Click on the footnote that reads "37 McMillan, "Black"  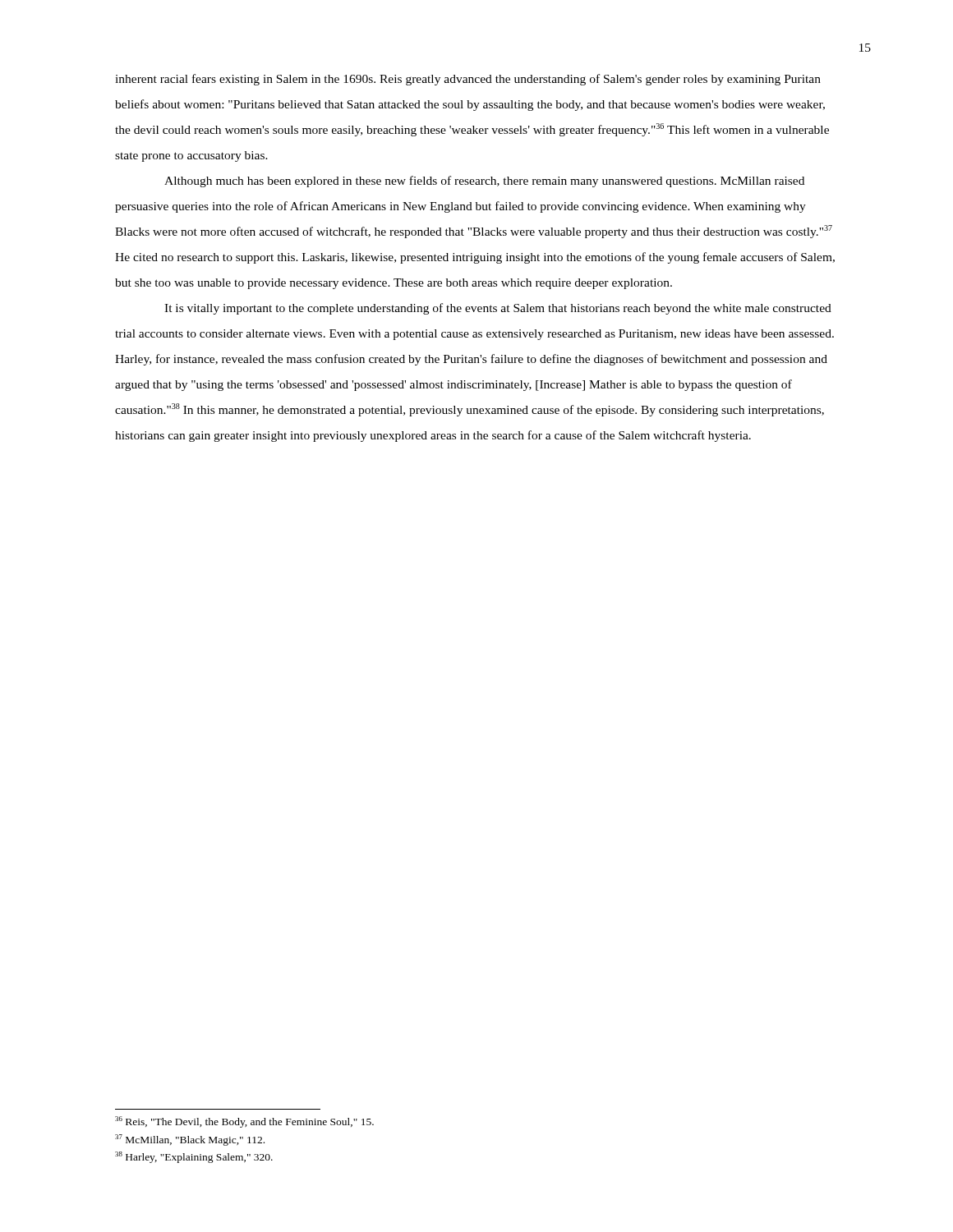(190, 1139)
